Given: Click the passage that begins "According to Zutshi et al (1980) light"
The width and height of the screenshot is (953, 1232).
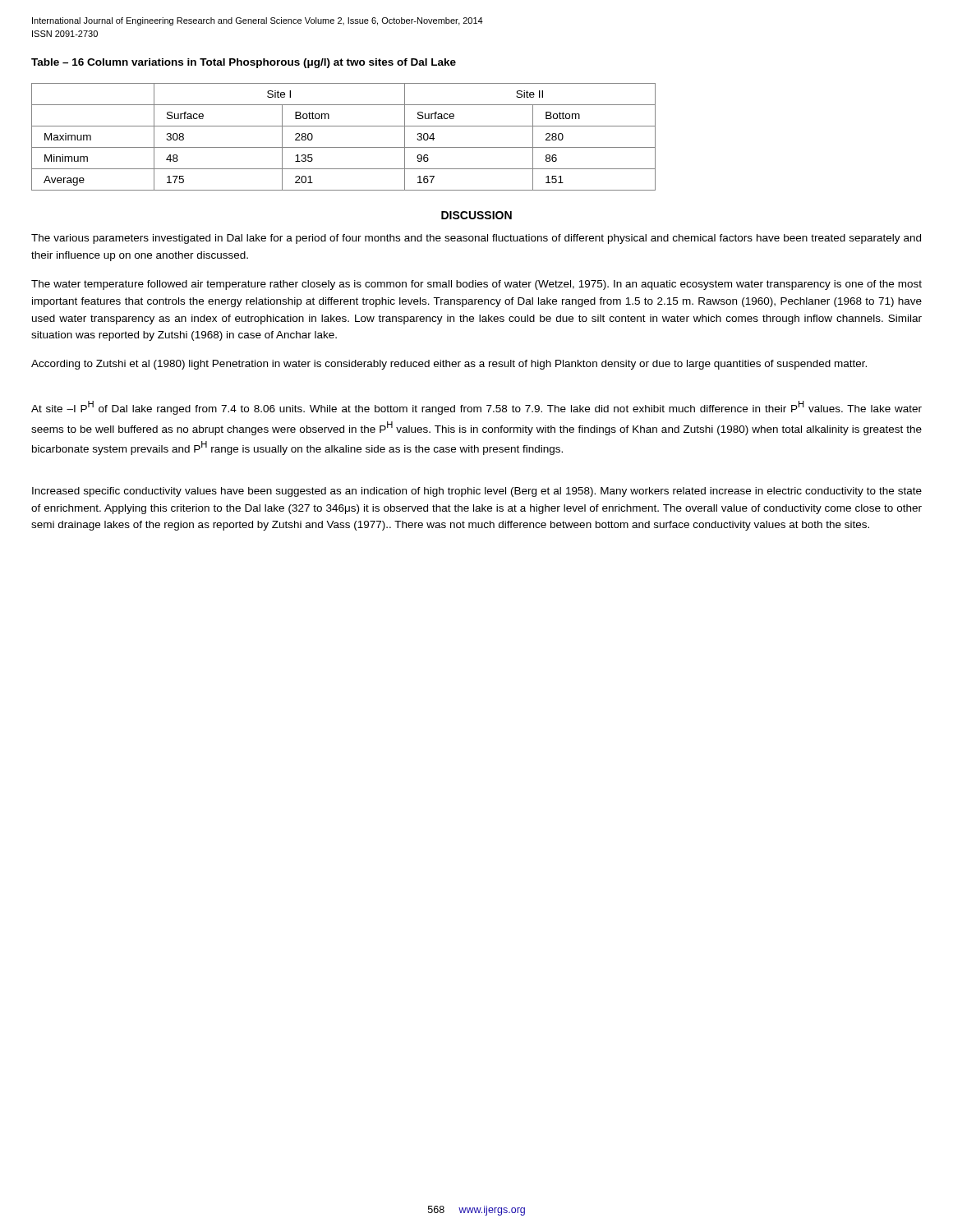Looking at the screenshot, I should tap(450, 364).
